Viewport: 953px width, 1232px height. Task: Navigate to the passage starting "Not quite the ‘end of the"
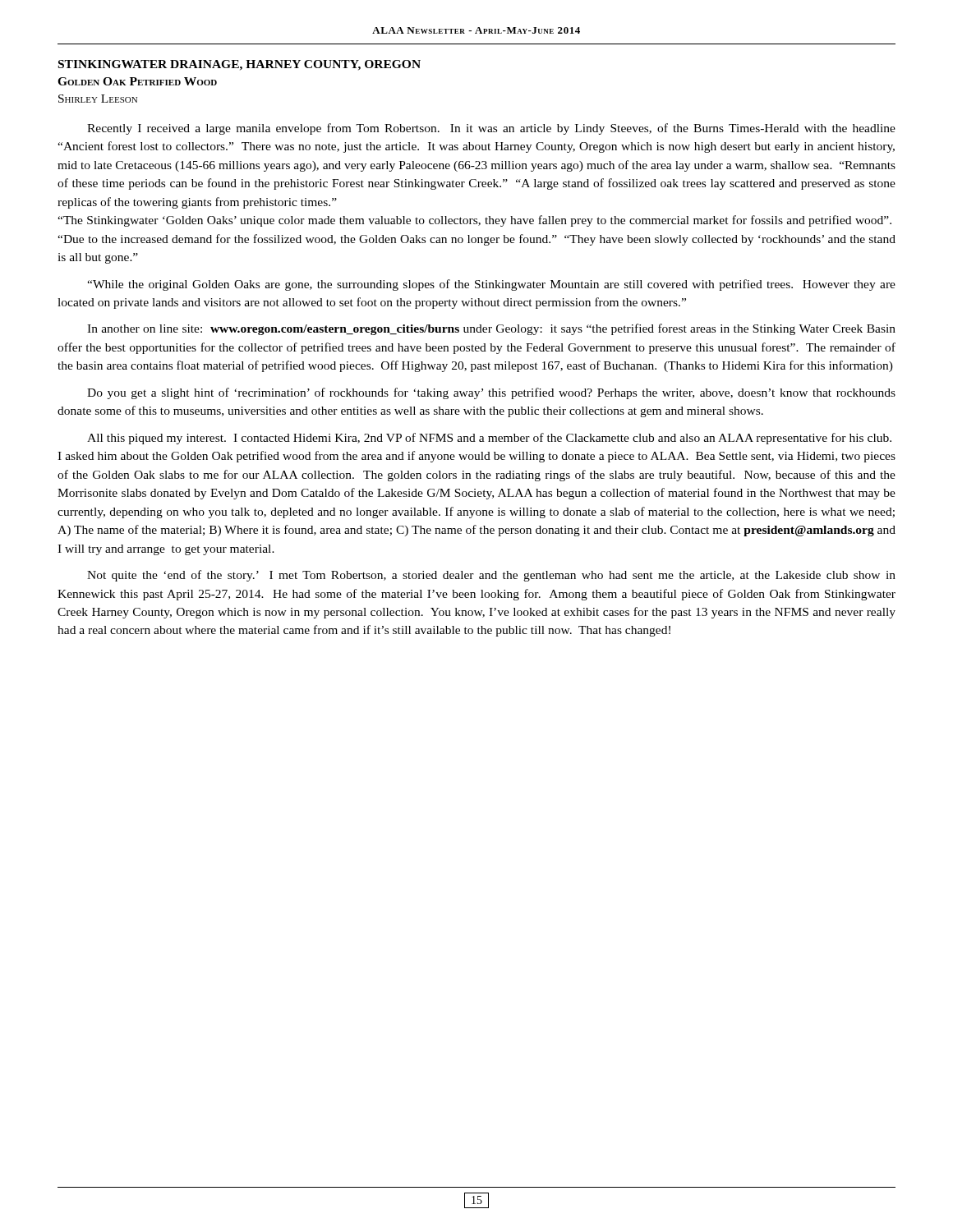476,602
